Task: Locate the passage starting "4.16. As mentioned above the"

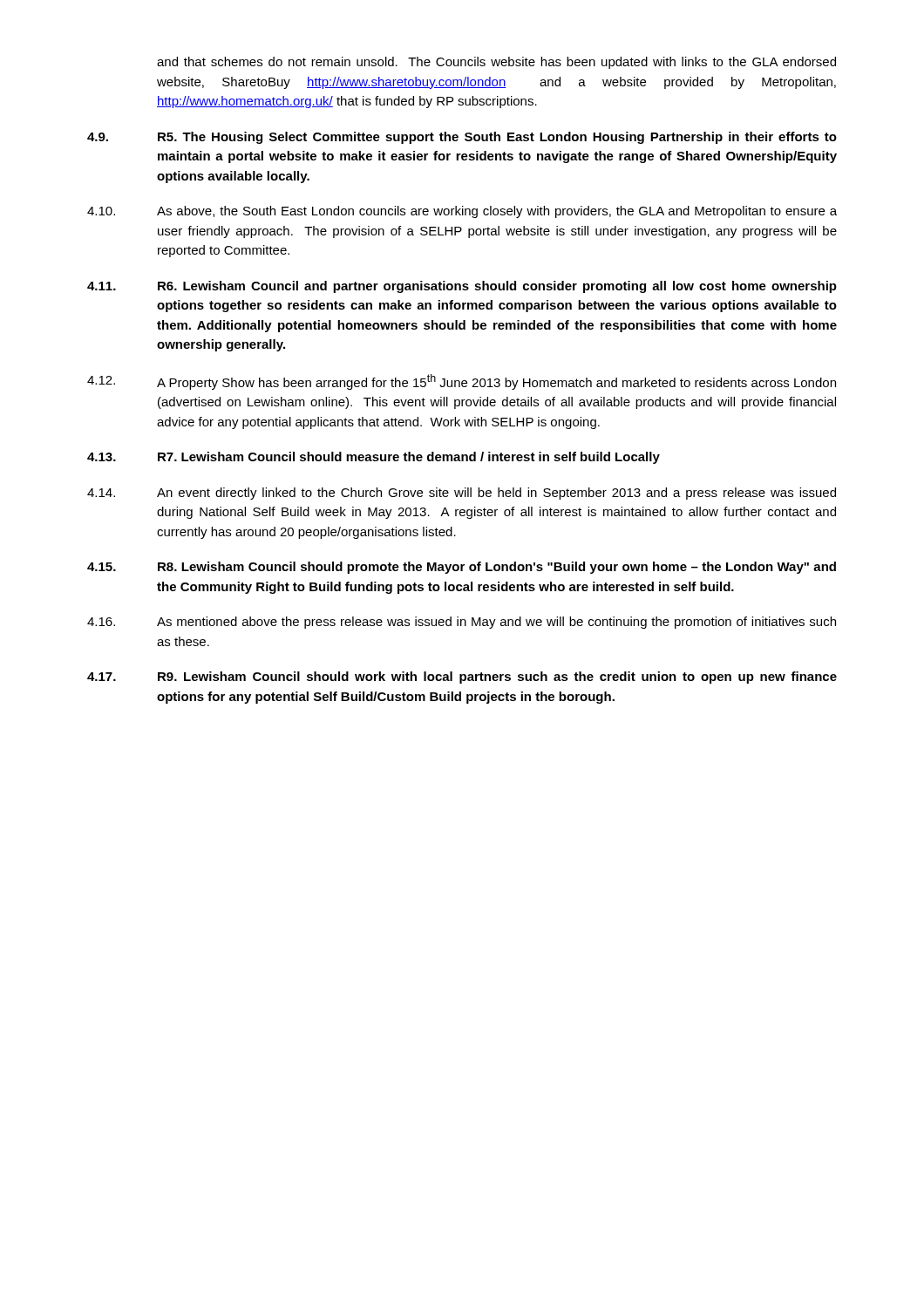Action: click(462, 632)
